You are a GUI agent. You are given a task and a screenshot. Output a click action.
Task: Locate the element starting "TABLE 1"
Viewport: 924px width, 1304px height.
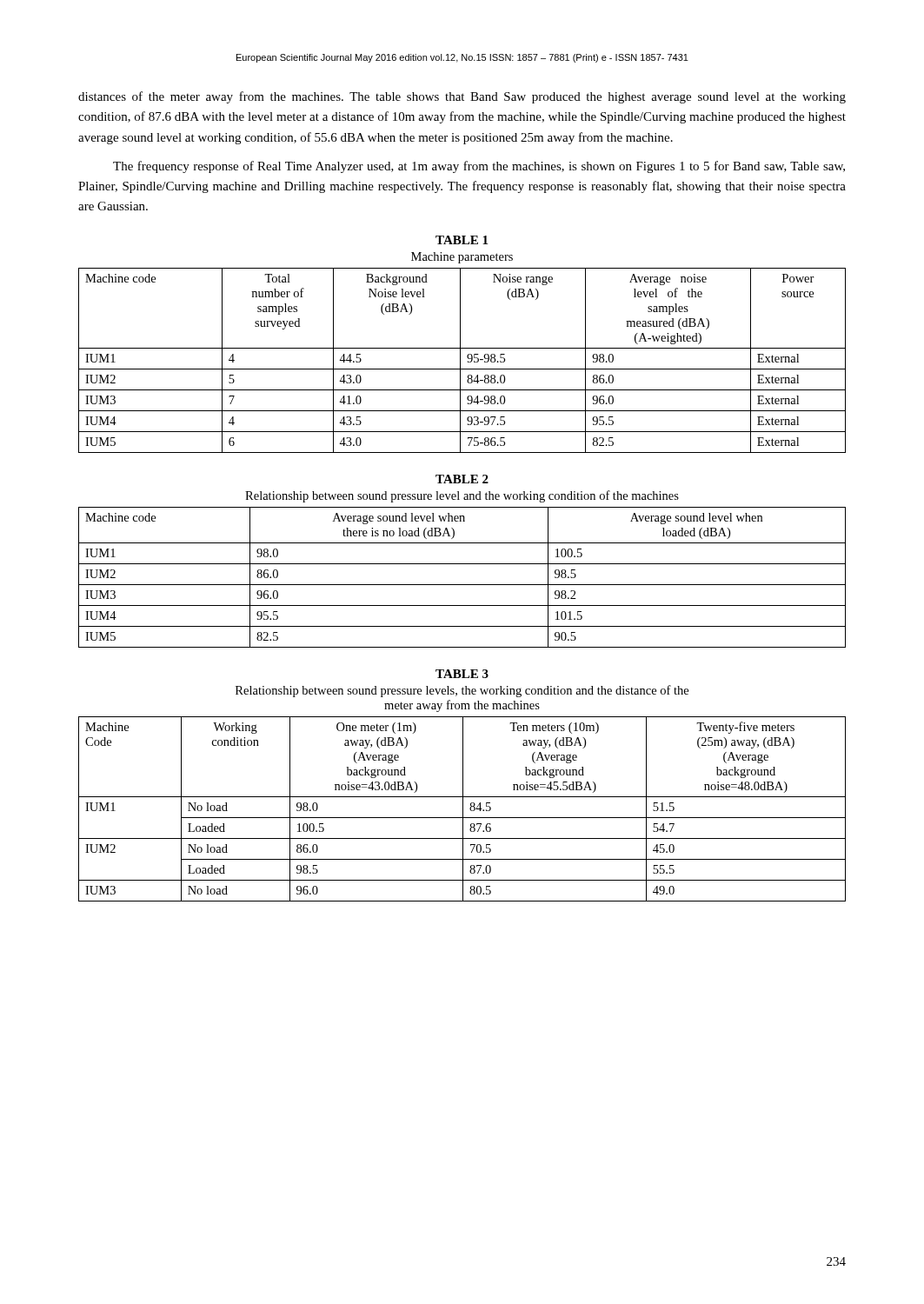coord(462,239)
